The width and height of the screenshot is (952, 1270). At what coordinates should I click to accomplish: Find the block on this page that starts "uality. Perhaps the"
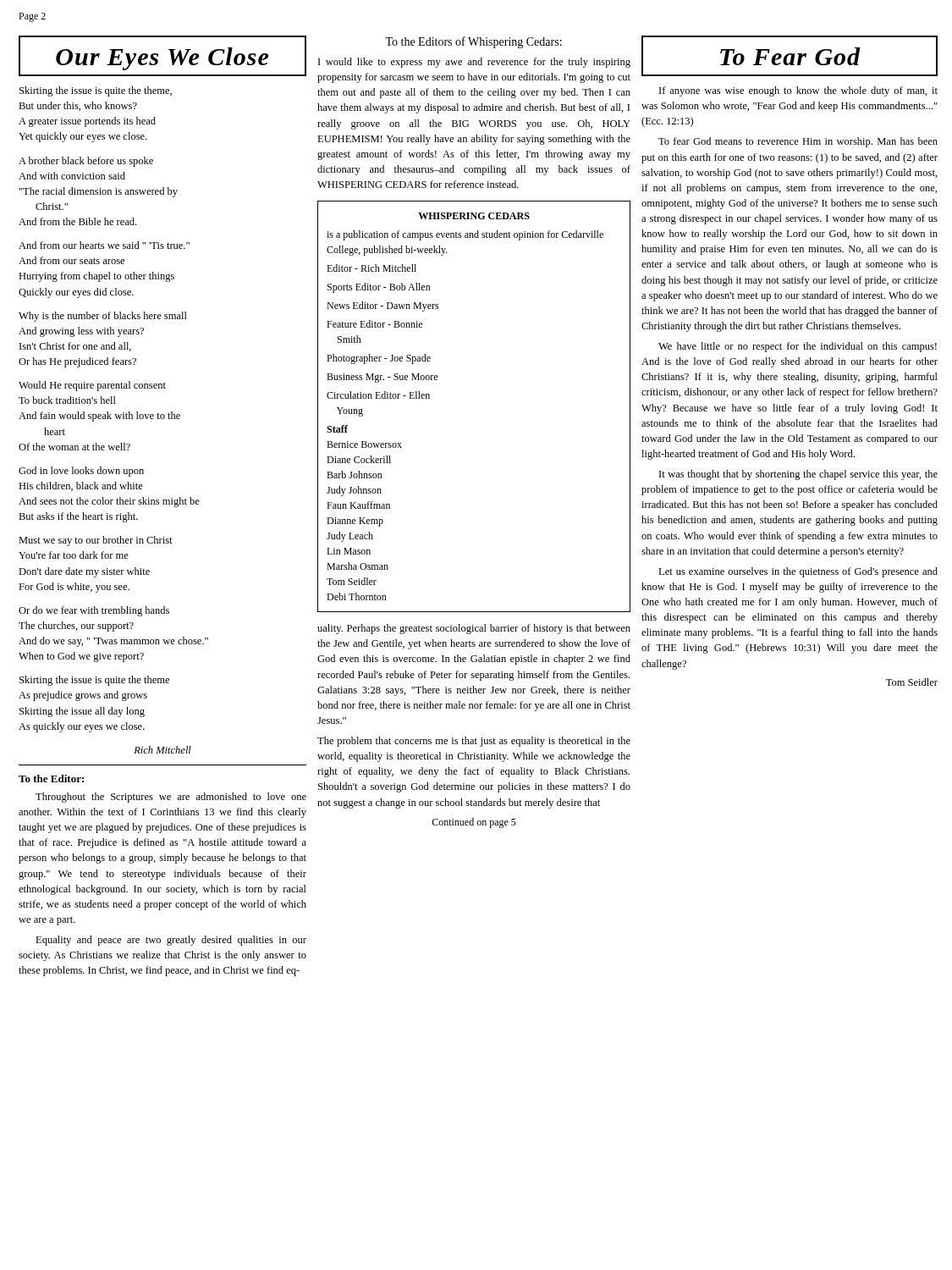pos(474,629)
